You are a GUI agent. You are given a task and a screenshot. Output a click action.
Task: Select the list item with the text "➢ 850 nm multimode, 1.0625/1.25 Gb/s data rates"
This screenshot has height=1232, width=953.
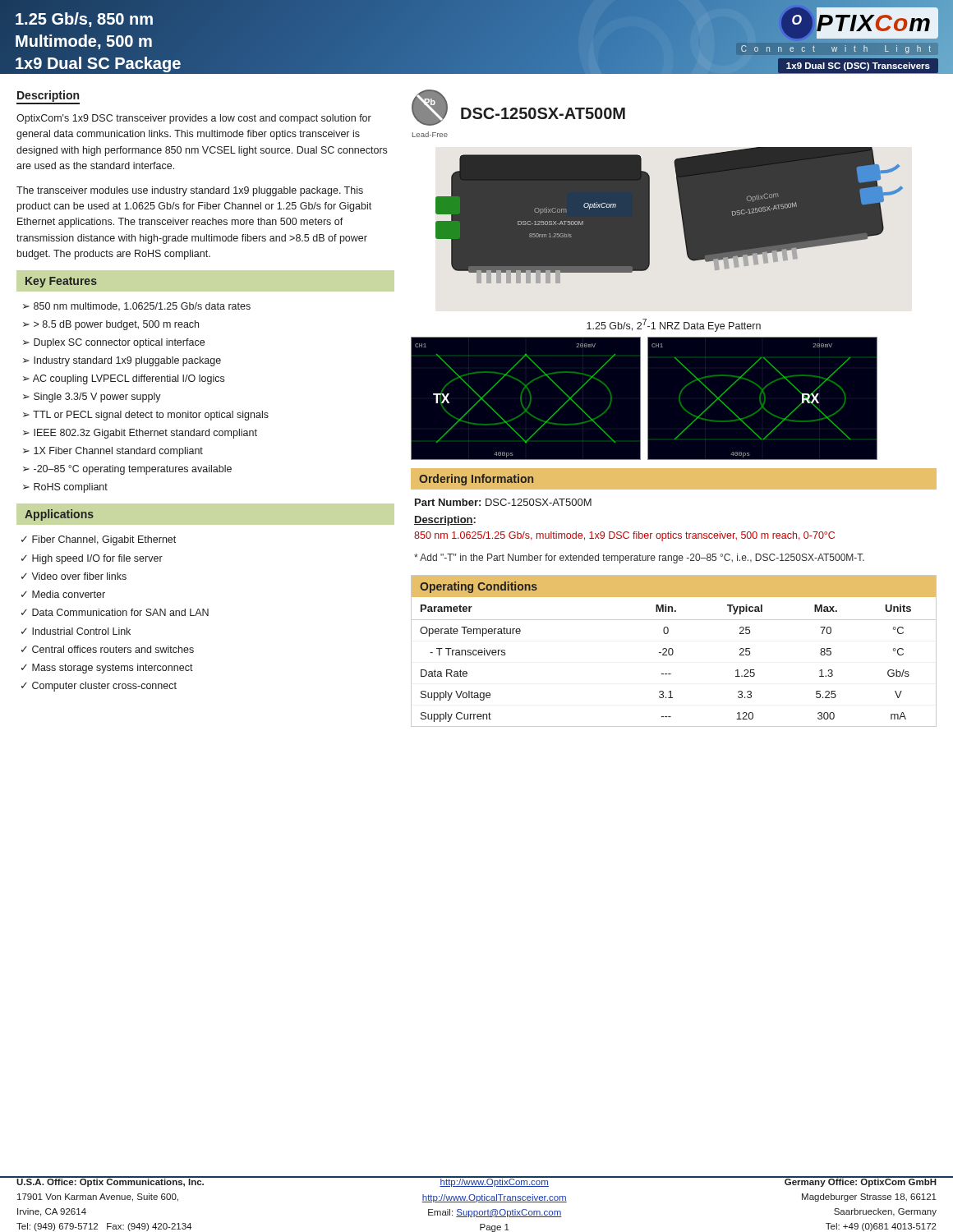tap(136, 307)
